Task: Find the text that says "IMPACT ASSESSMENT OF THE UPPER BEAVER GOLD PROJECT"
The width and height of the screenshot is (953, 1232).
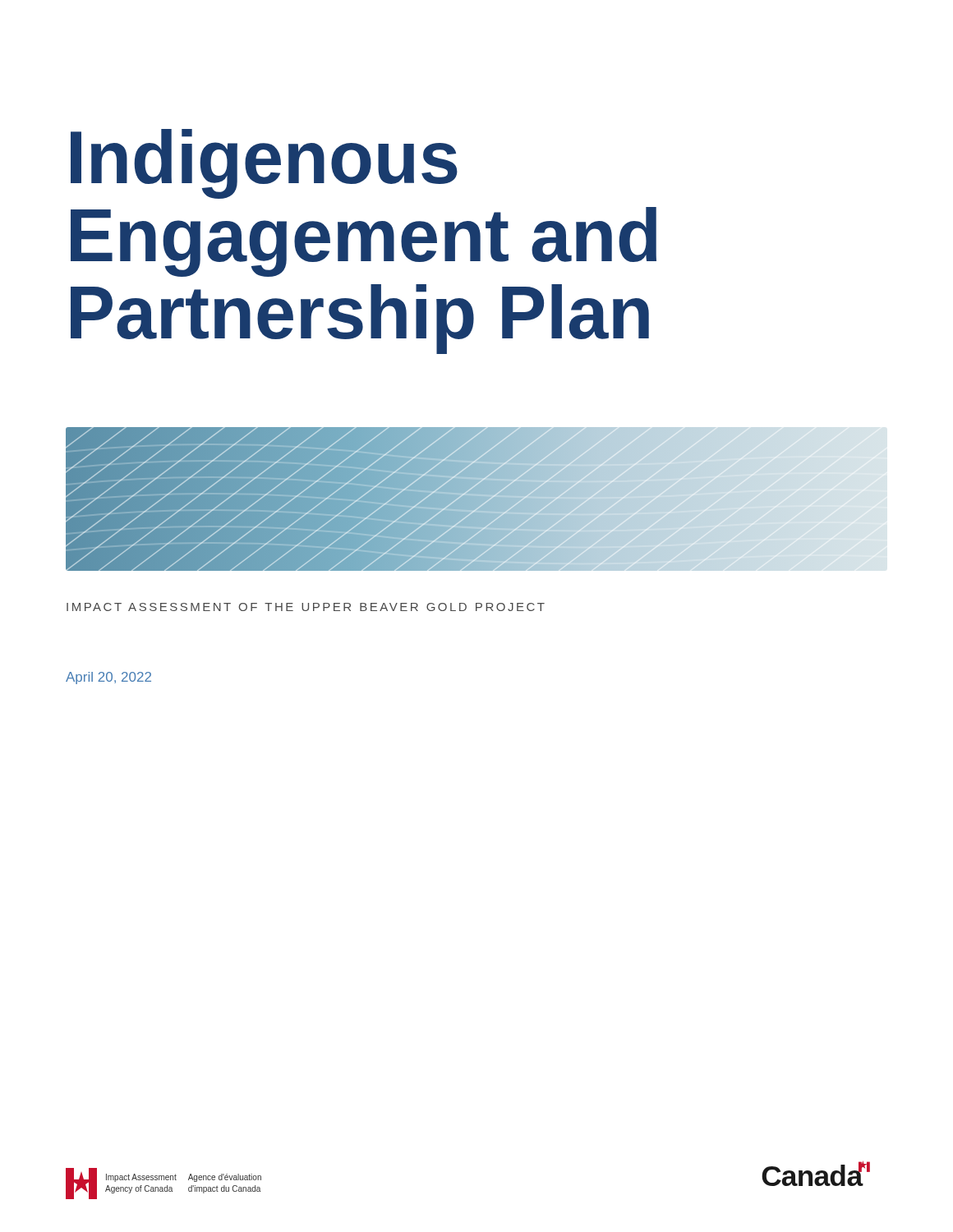Action: [306, 607]
